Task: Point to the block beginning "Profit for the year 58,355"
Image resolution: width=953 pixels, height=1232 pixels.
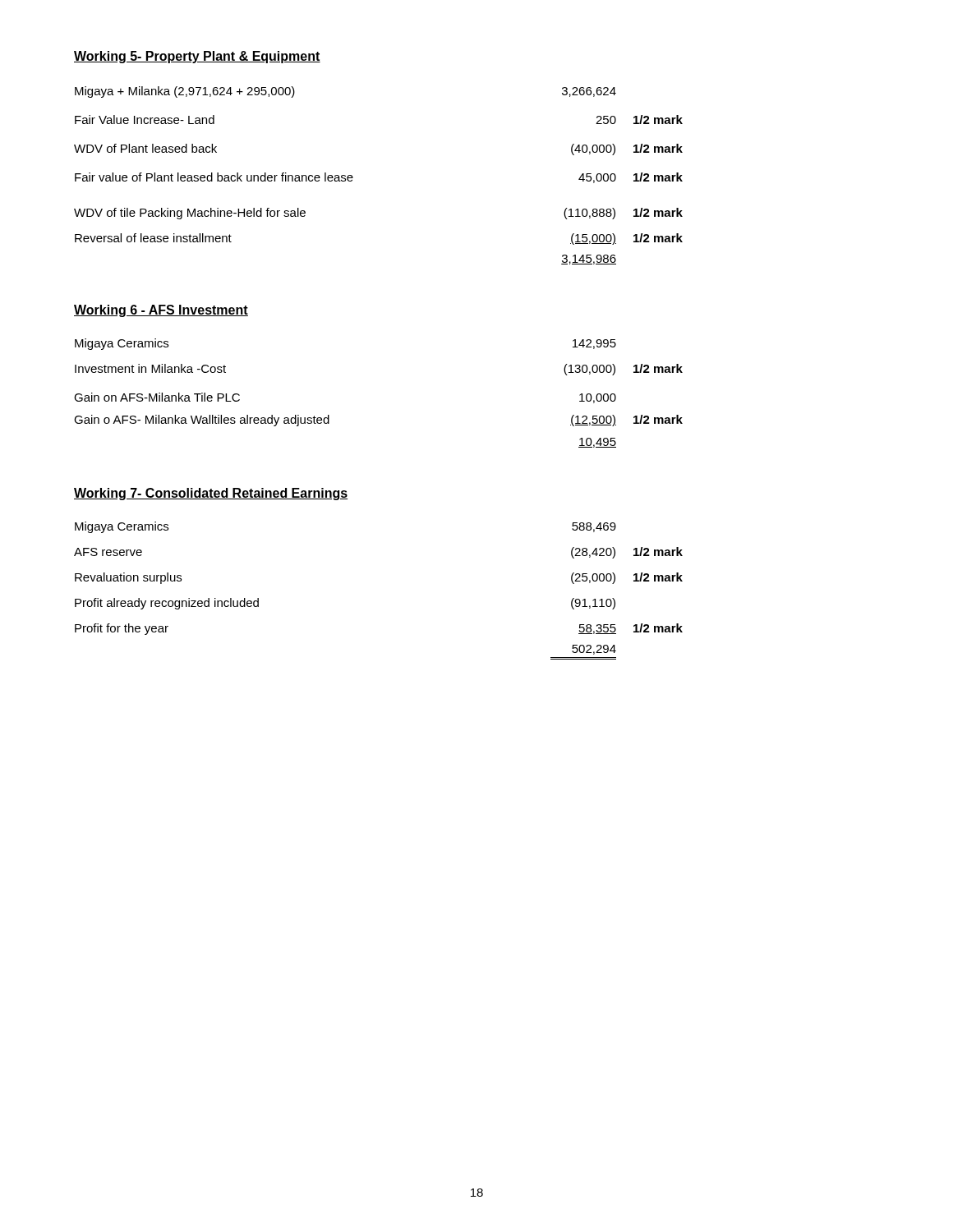Action: click(x=118, y=629)
